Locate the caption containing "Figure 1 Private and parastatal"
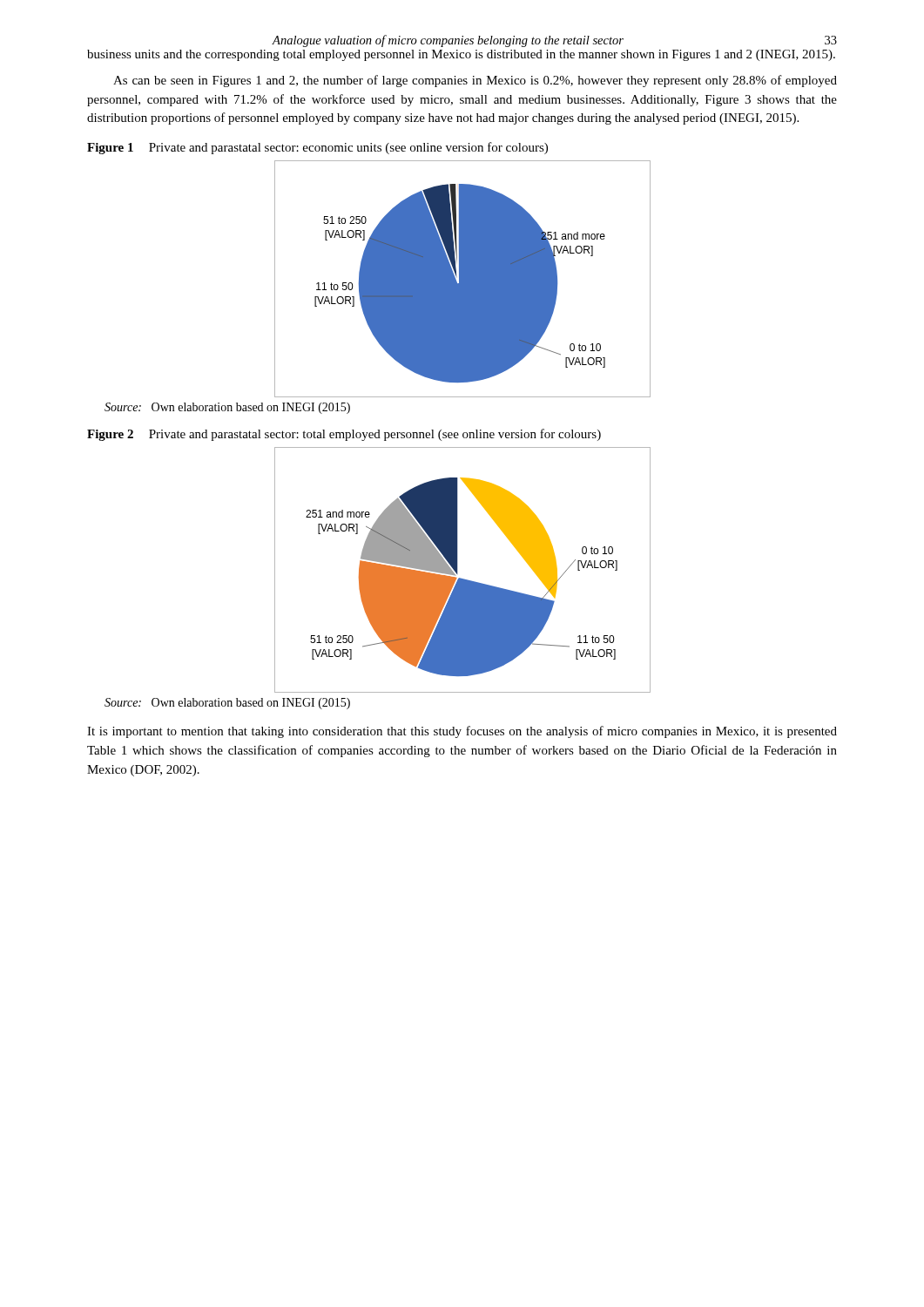This screenshot has width=924, height=1307. click(x=318, y=148)
